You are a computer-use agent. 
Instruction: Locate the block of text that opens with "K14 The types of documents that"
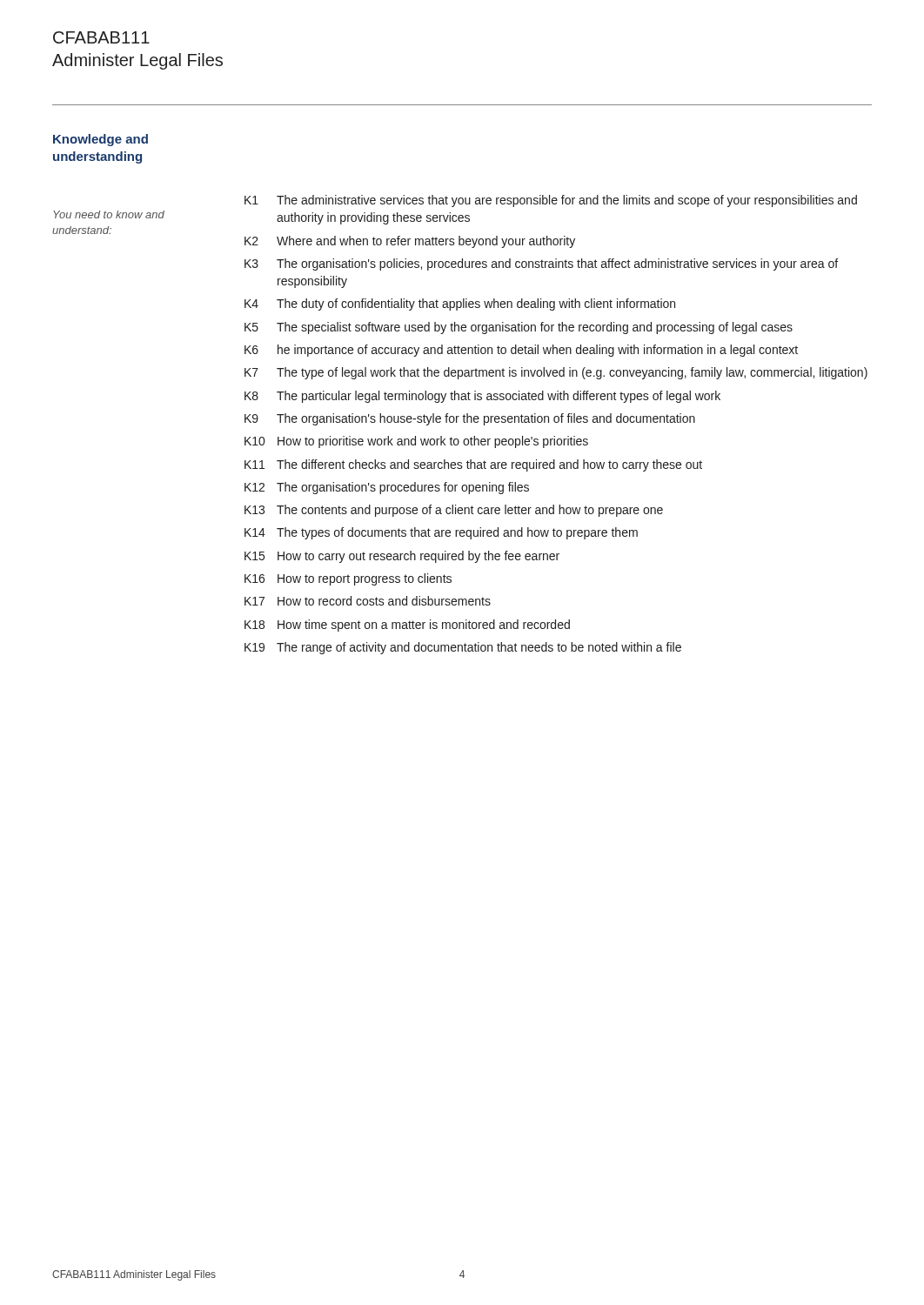pyautogui.click(x=558, y=533)
